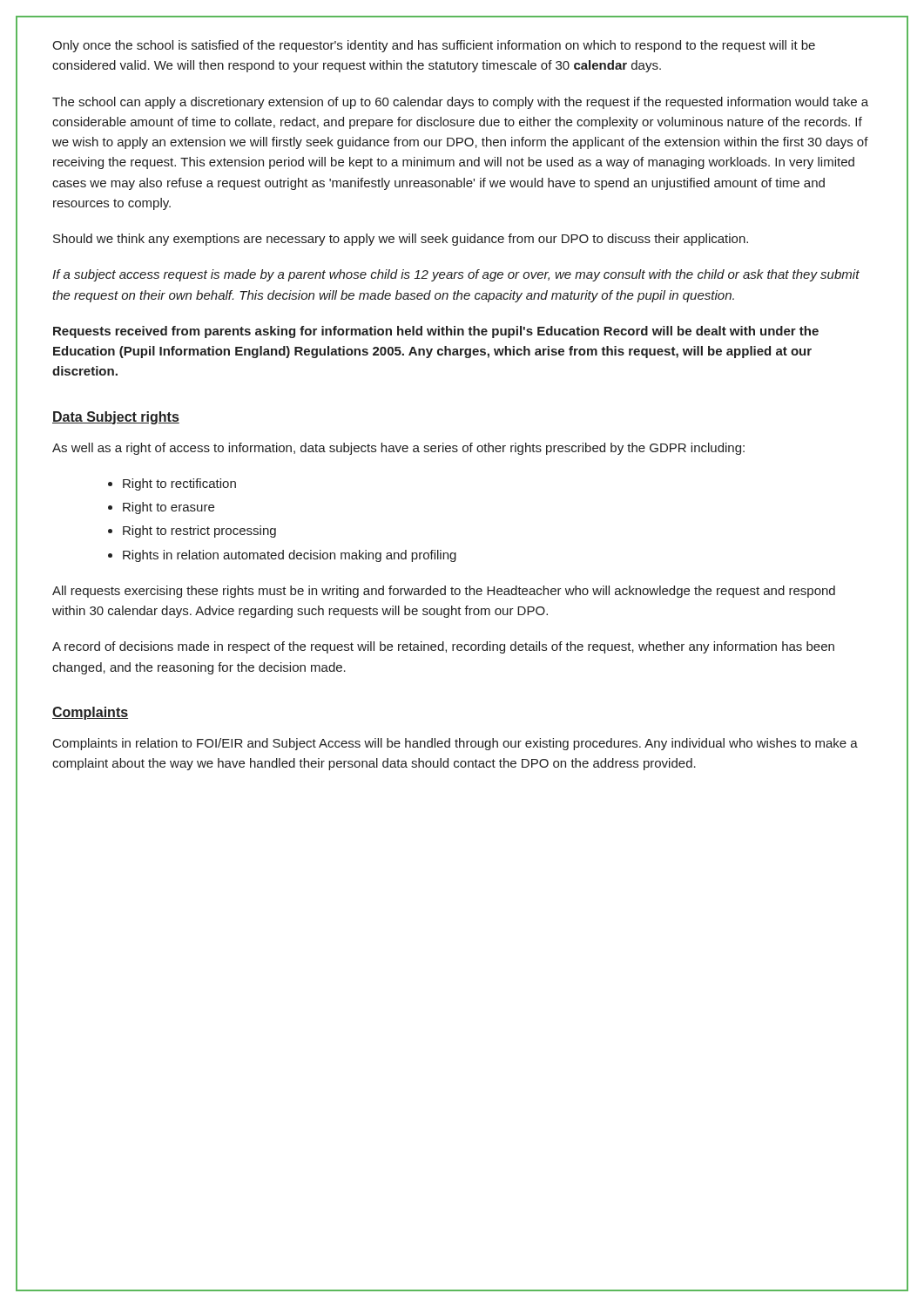Locate the block starting "The school can apply a discretionary extension of"

pos(460,152)
